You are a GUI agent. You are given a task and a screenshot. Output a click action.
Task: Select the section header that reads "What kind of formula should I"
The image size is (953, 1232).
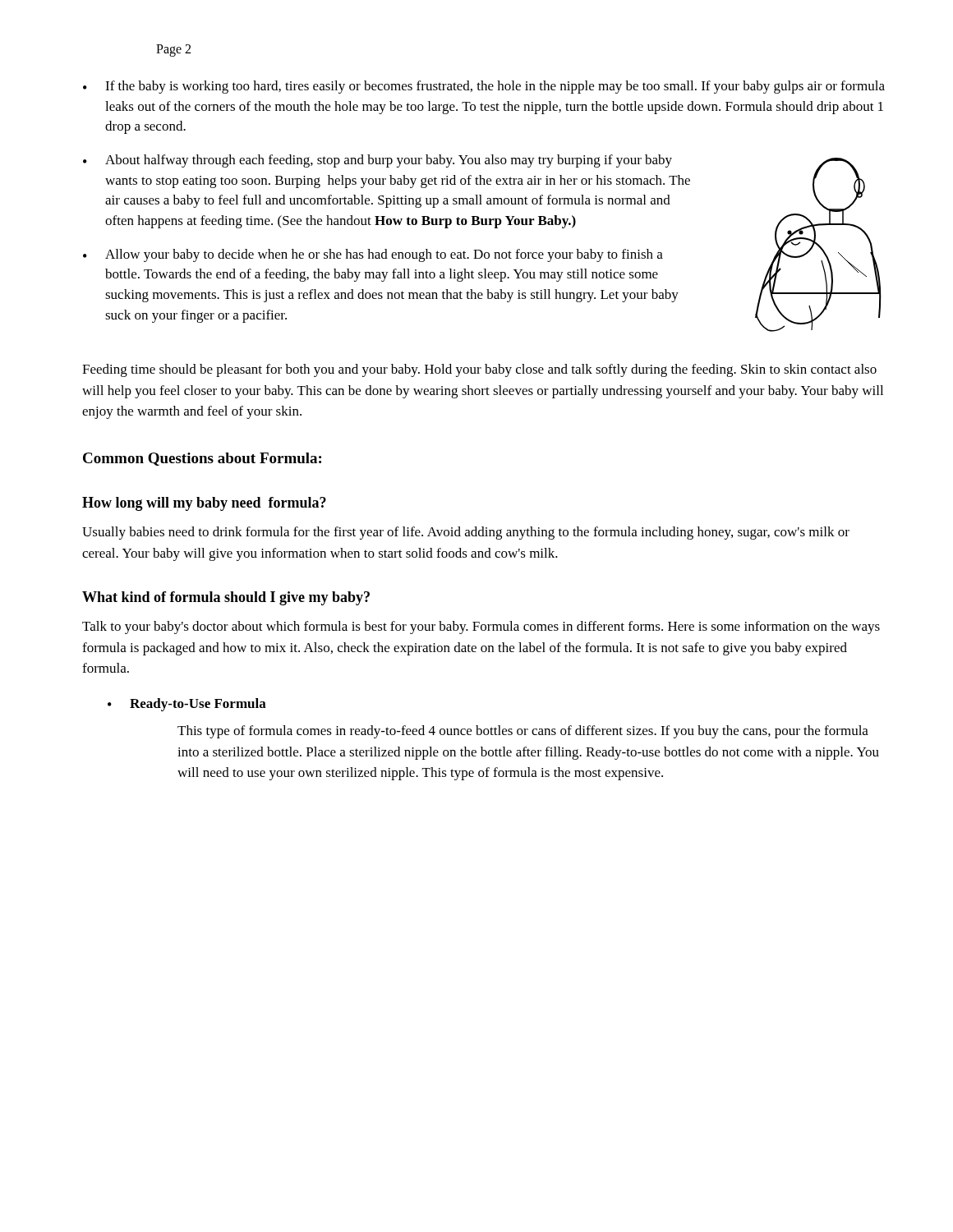click(x=226, y=597)
